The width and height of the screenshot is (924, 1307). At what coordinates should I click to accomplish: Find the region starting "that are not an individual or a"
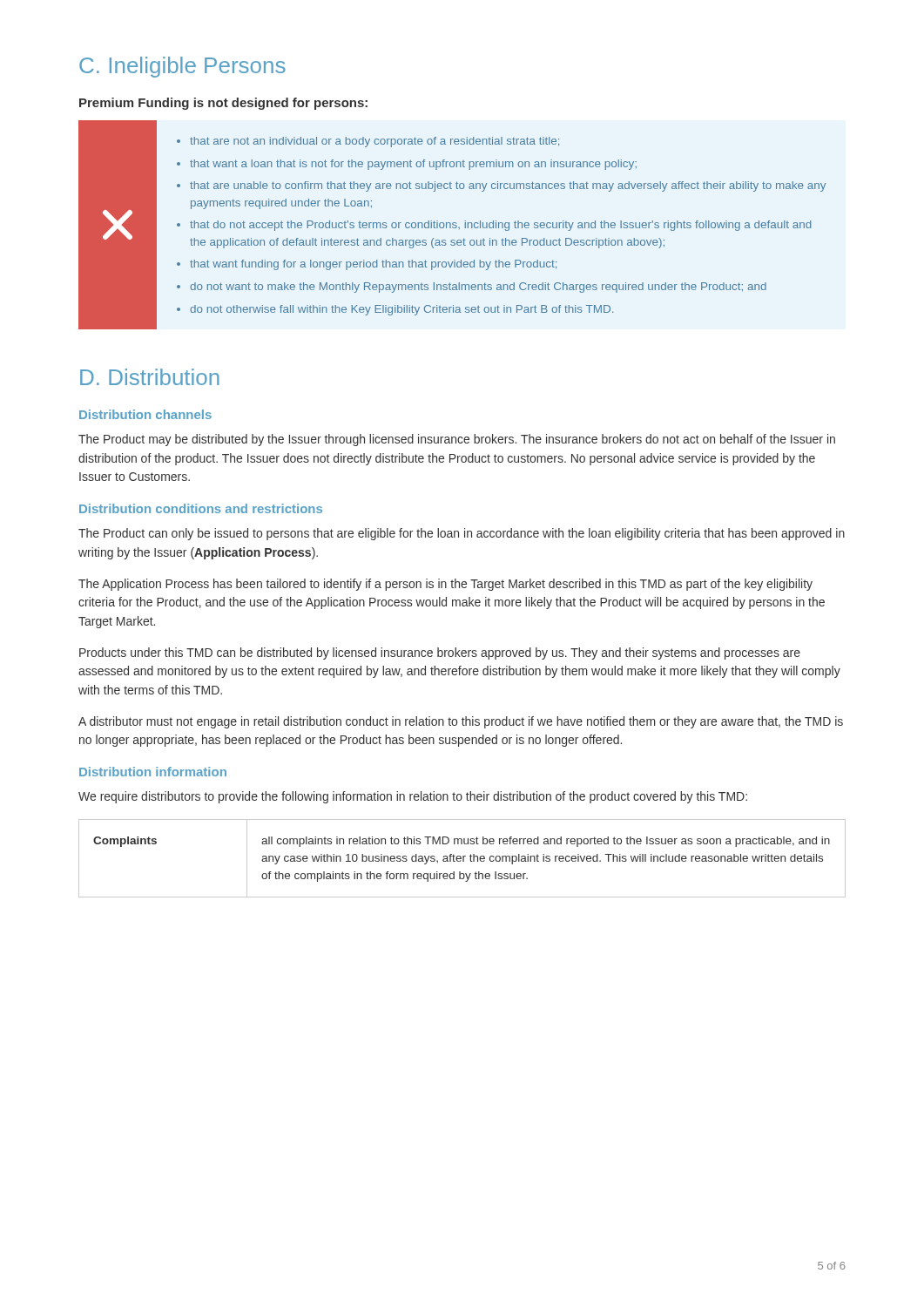pyautogui.click(x=375, y=141)
